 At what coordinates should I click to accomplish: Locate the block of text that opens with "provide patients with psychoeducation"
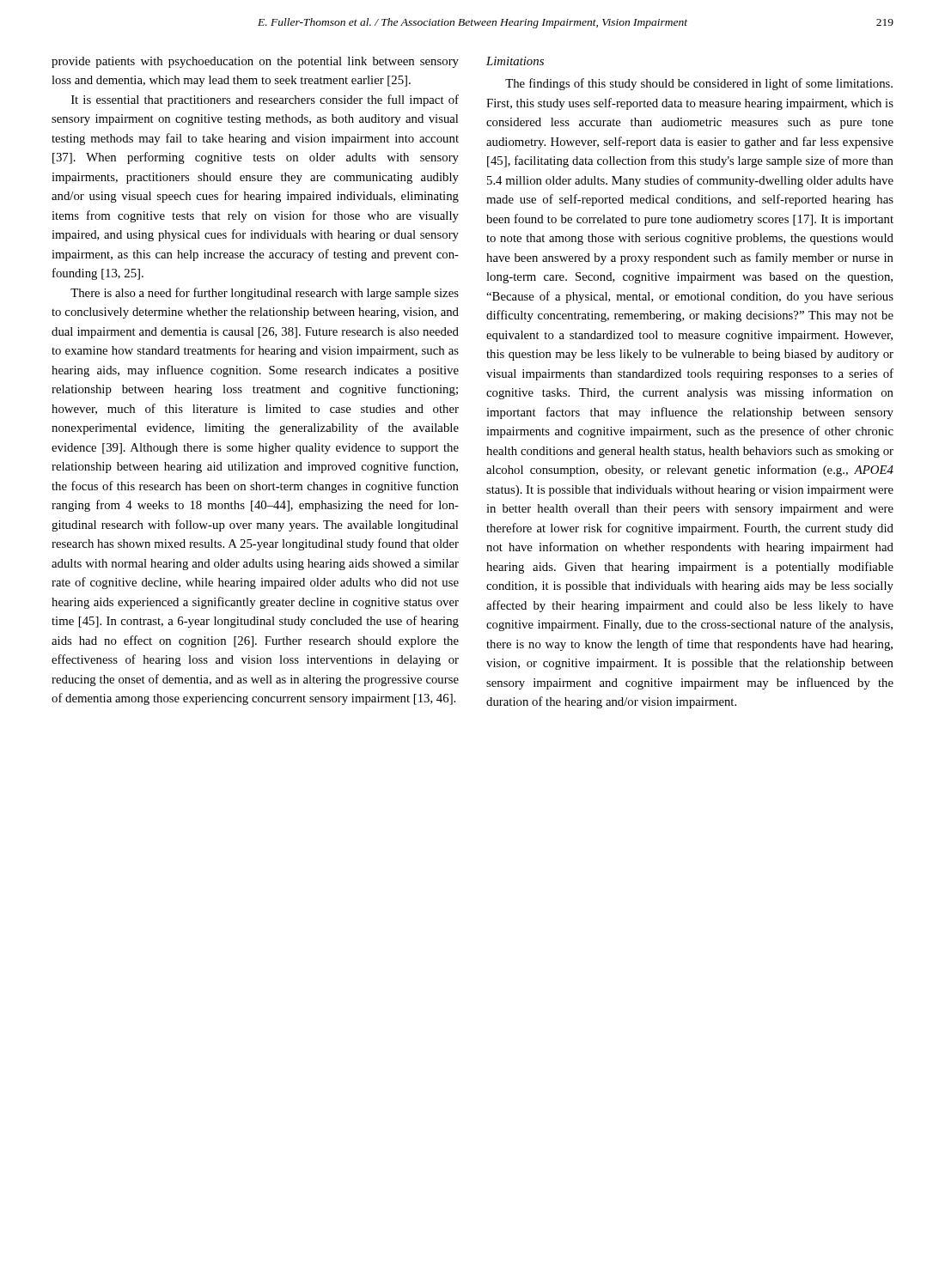(255, 380)
